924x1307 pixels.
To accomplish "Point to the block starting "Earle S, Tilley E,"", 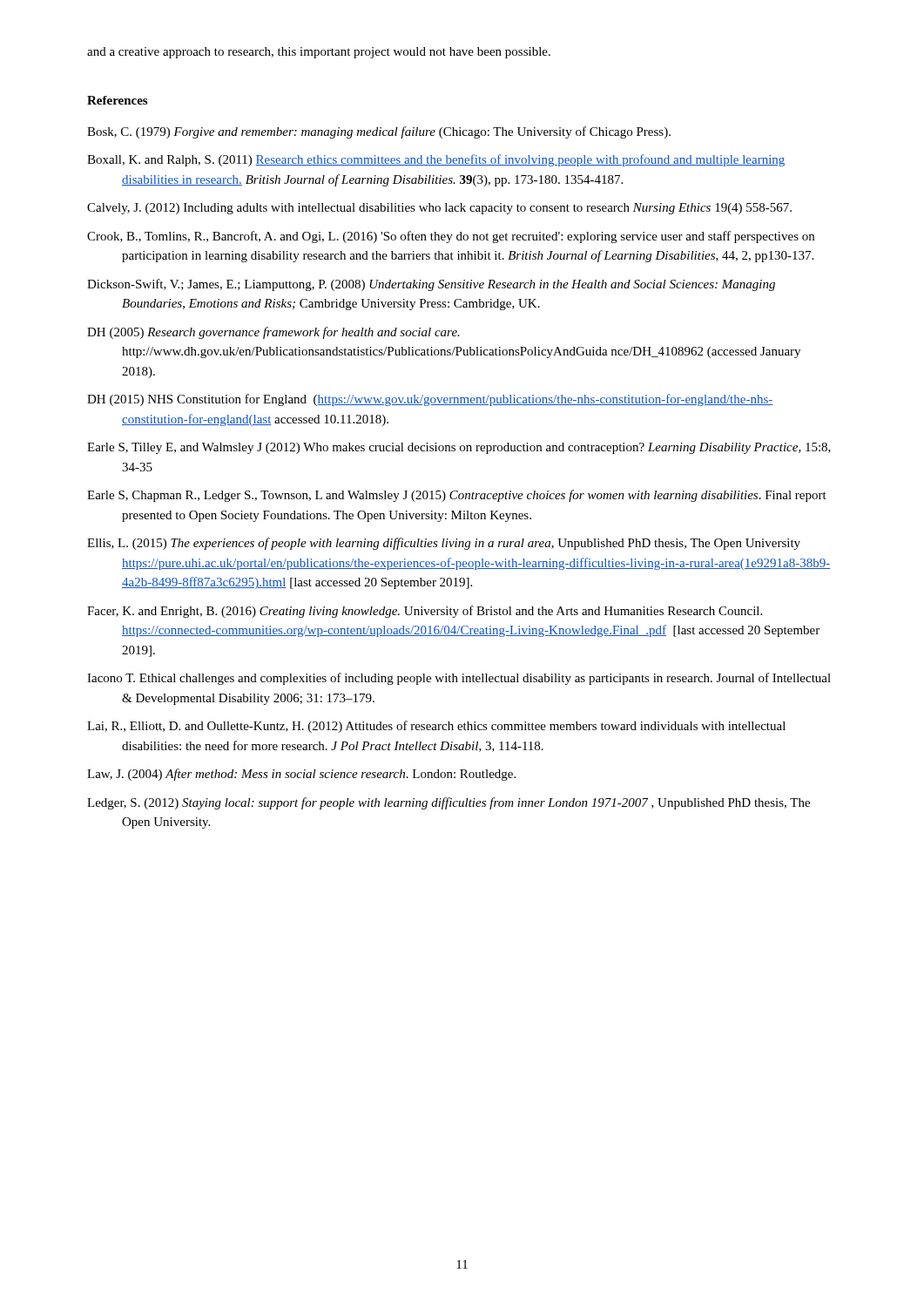I will [459, 457].
